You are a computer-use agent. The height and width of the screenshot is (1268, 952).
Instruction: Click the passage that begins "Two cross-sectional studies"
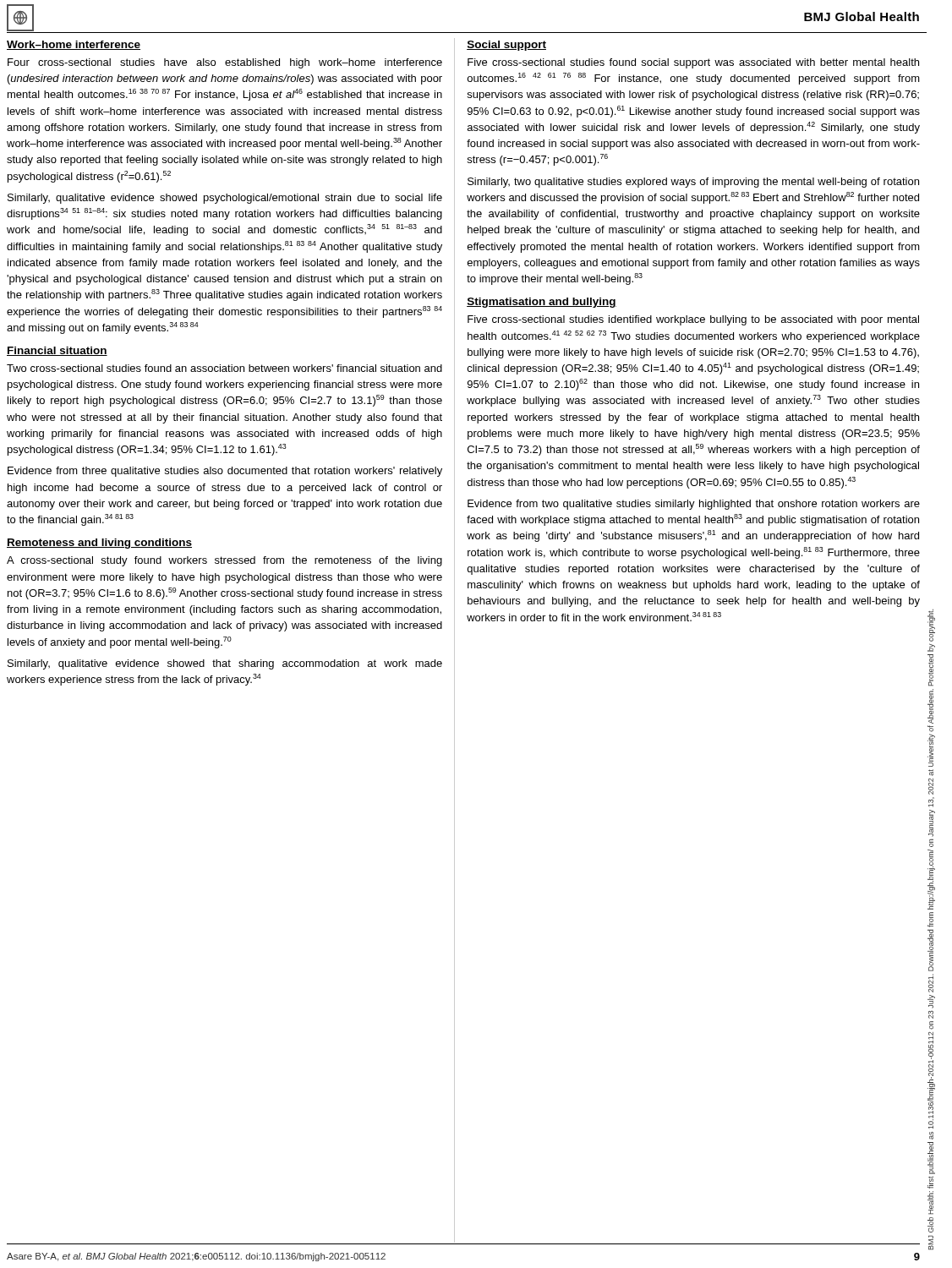click(x=225, y=444)
